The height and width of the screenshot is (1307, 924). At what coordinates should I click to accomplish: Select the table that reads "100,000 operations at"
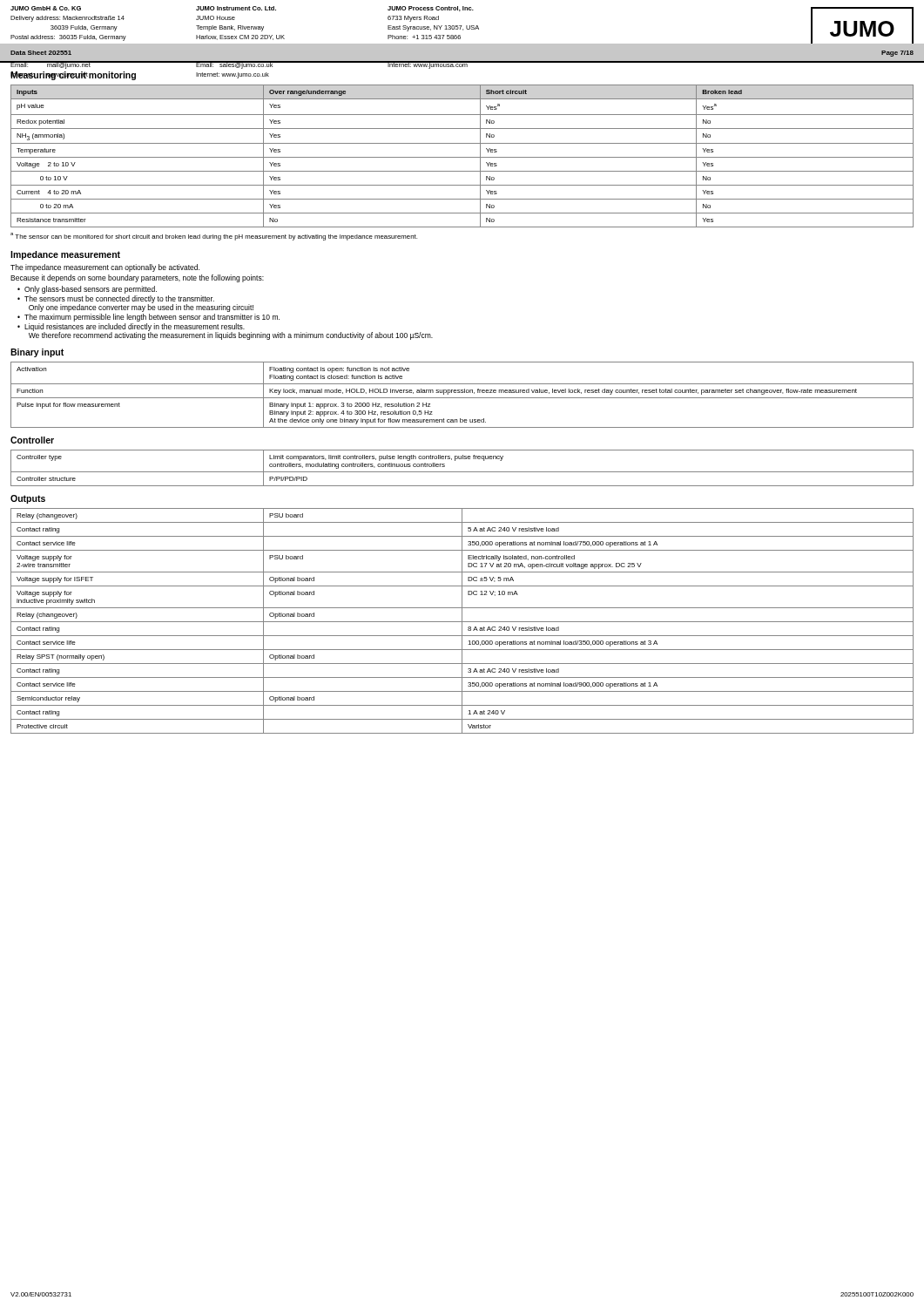[x=462, y=621]
